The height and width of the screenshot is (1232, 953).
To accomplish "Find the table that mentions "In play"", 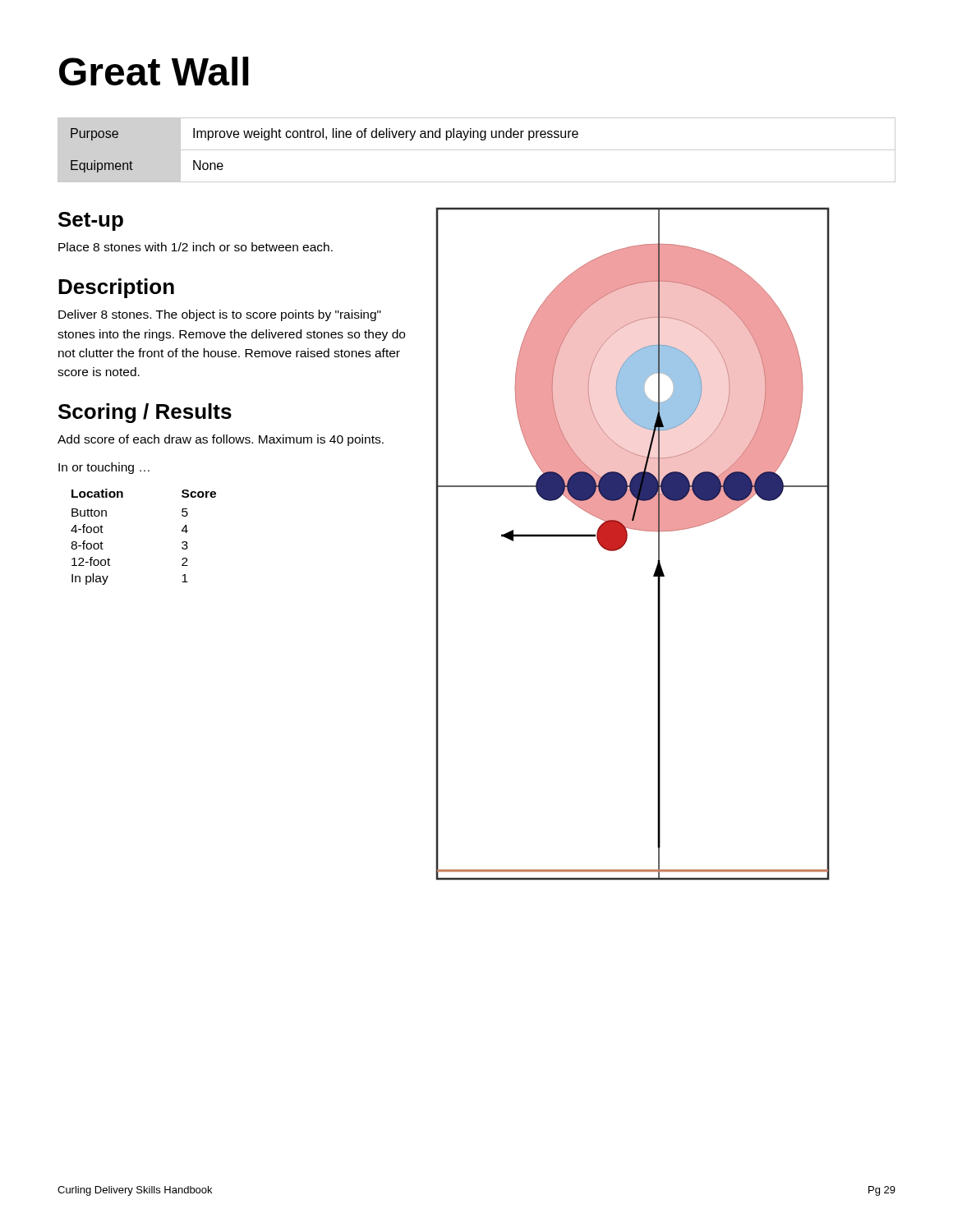I will click(234, 535).
